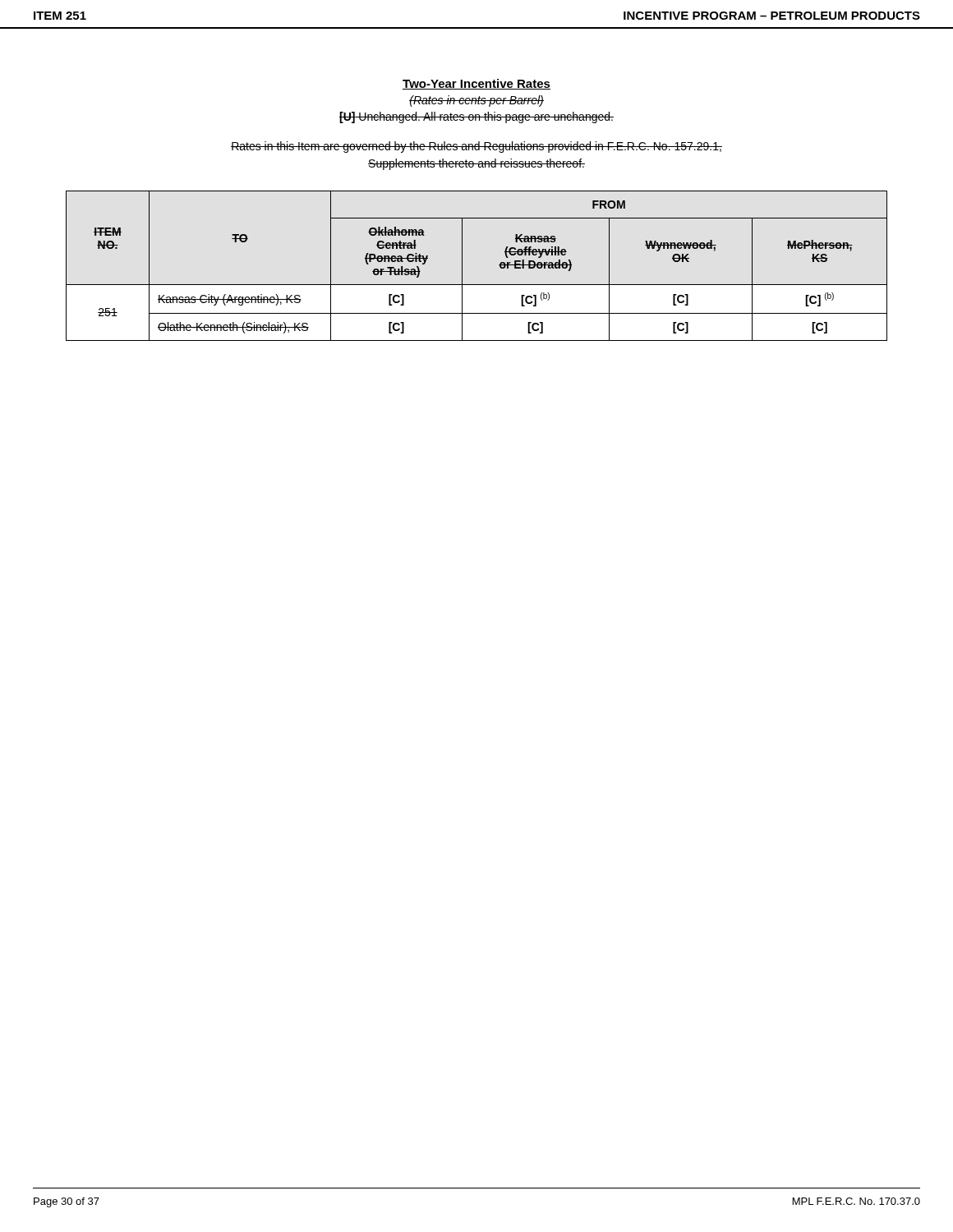Find the block on this page that starts "Rates in this Item are governed by the"

[x=476, y=155]
